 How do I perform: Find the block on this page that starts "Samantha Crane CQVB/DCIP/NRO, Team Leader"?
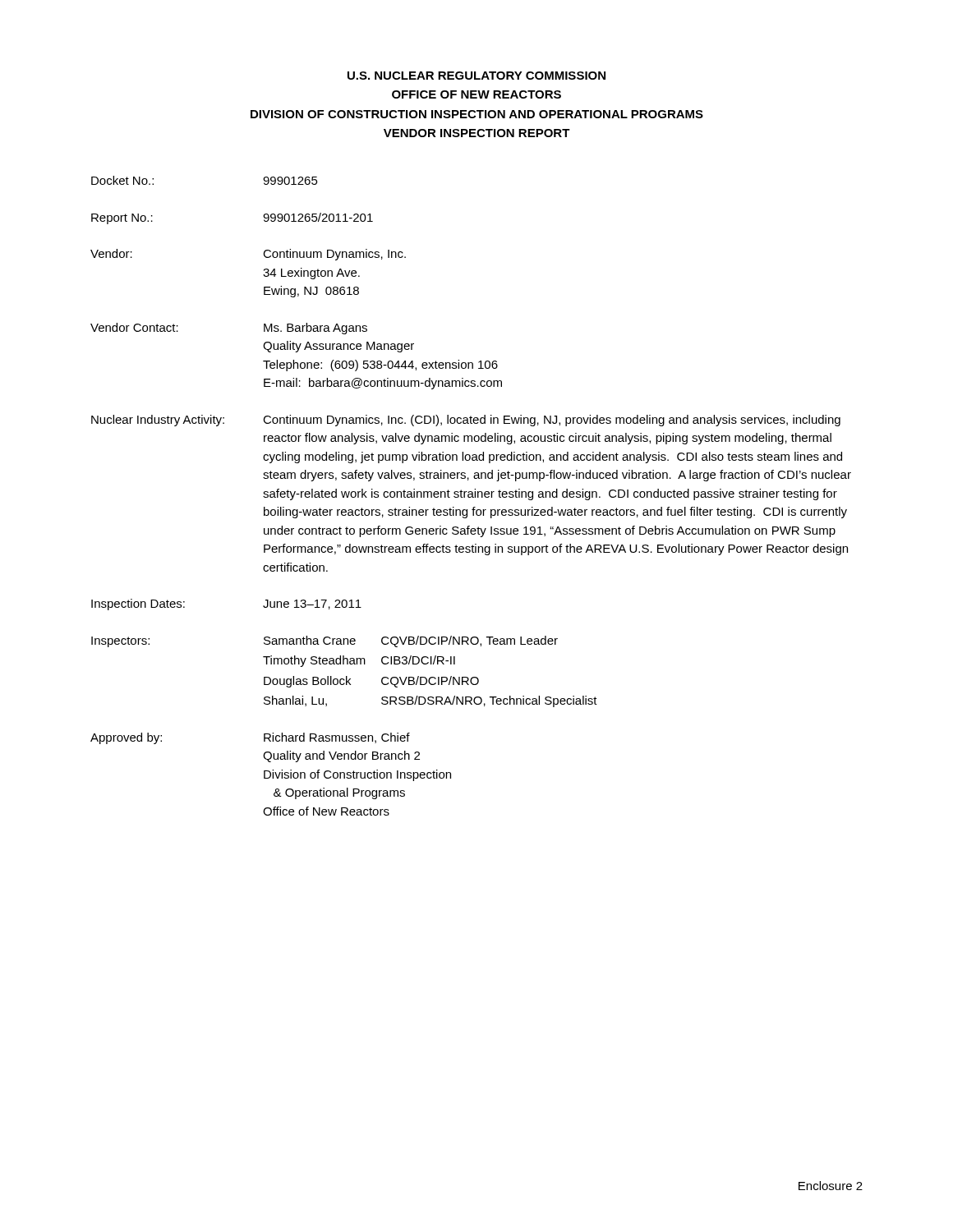point(430,671)
